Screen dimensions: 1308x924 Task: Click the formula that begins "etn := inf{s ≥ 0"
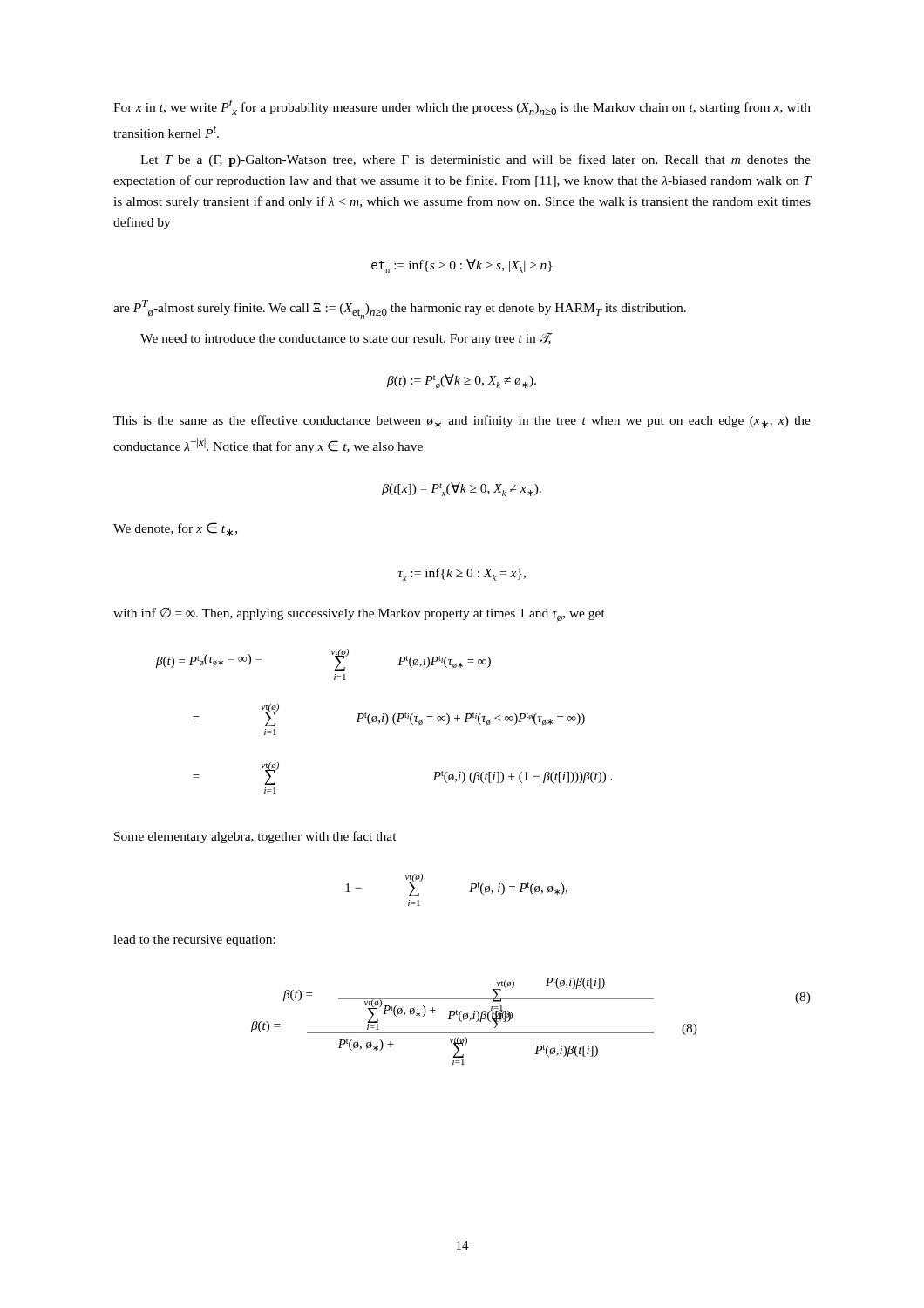click(462, 264)
